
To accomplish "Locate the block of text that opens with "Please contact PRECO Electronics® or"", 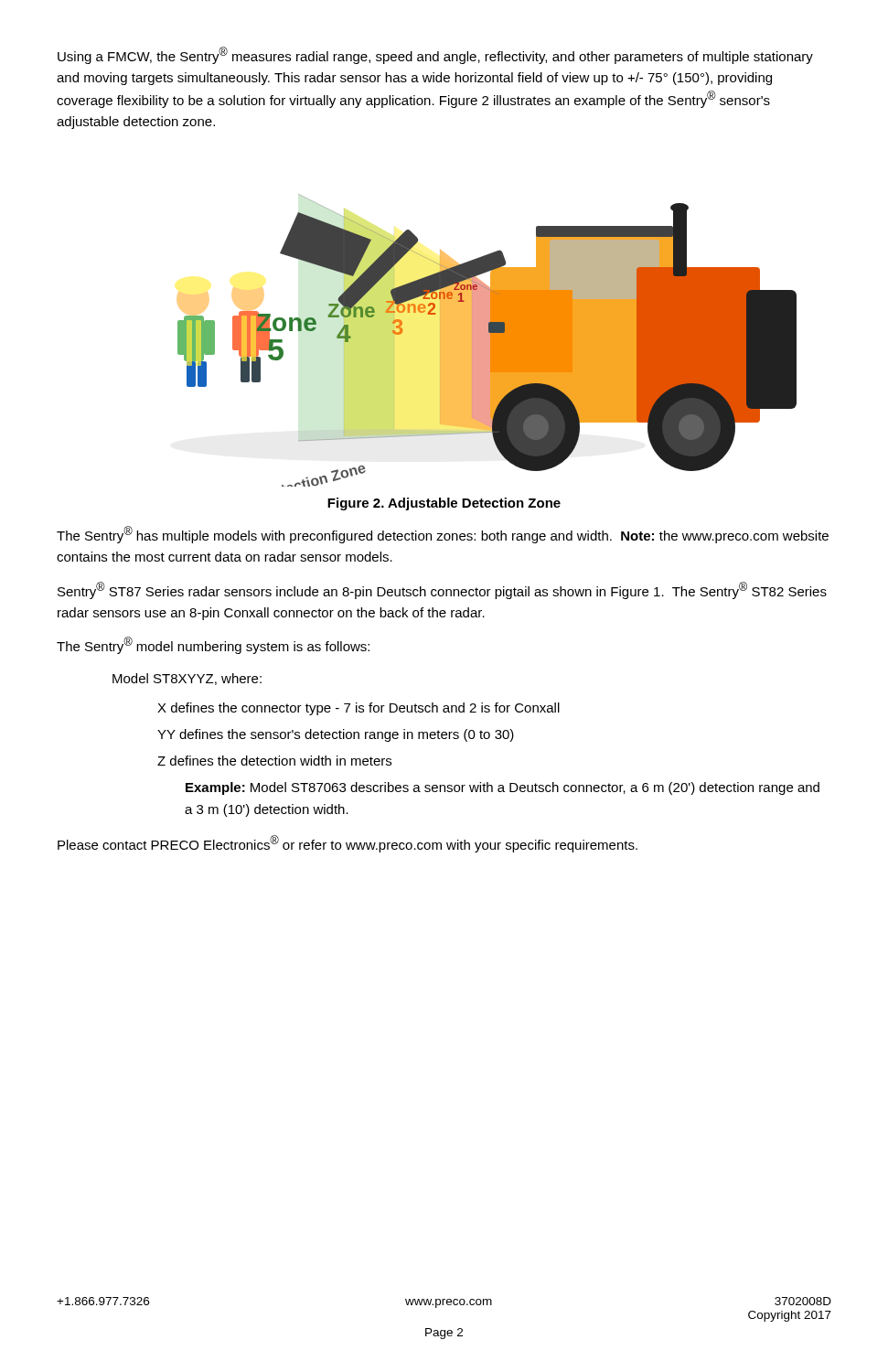I will click(x=348, y=843).
